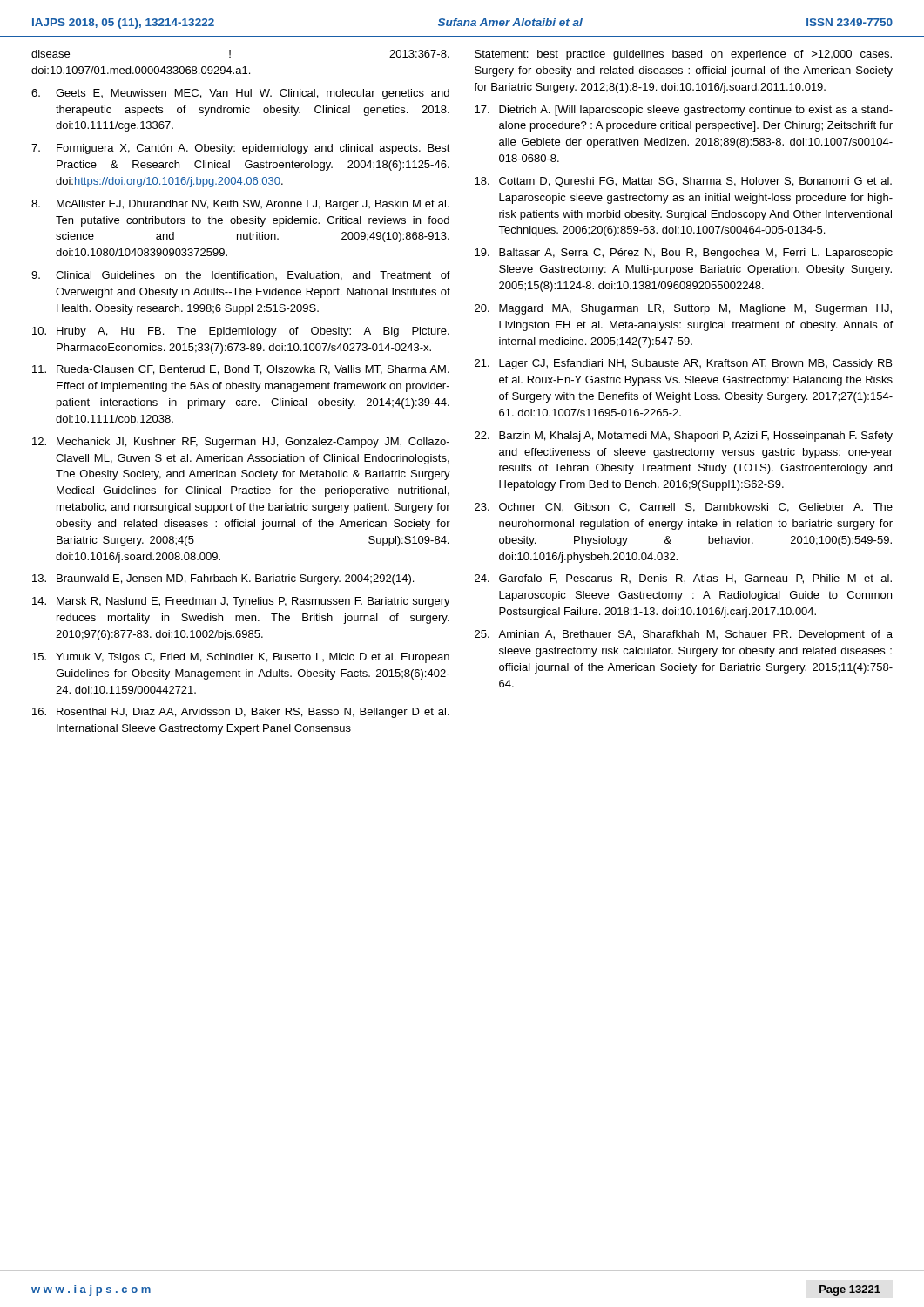This screenshot has width=924, height=1307.
Task: Find the list item that says "Statement: best practice guidelines based on experience of"
Action: (683, 71)
